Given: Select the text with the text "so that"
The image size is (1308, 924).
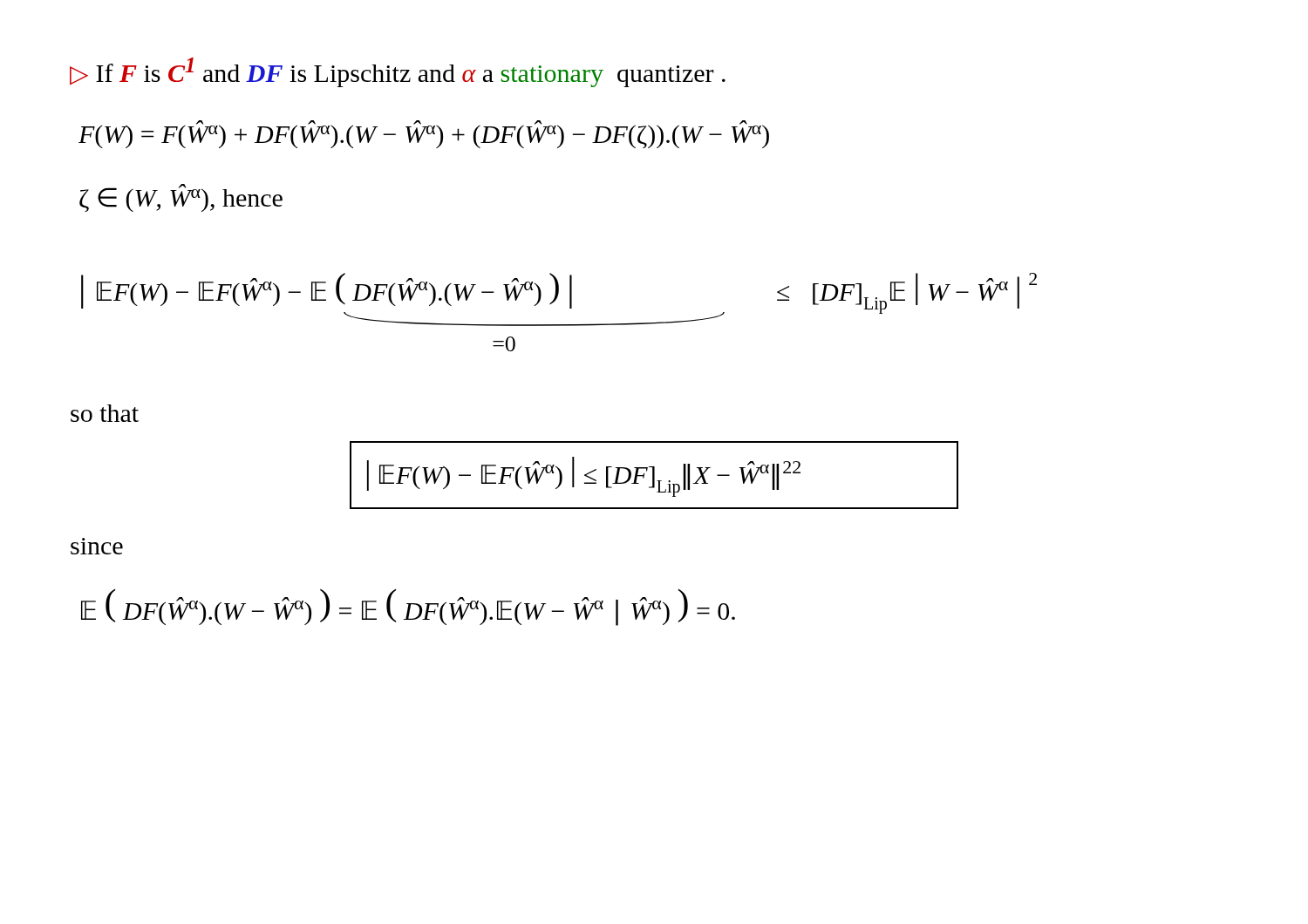Looking at the screenshot, I should pyautogui.click(x=104, y=413).
